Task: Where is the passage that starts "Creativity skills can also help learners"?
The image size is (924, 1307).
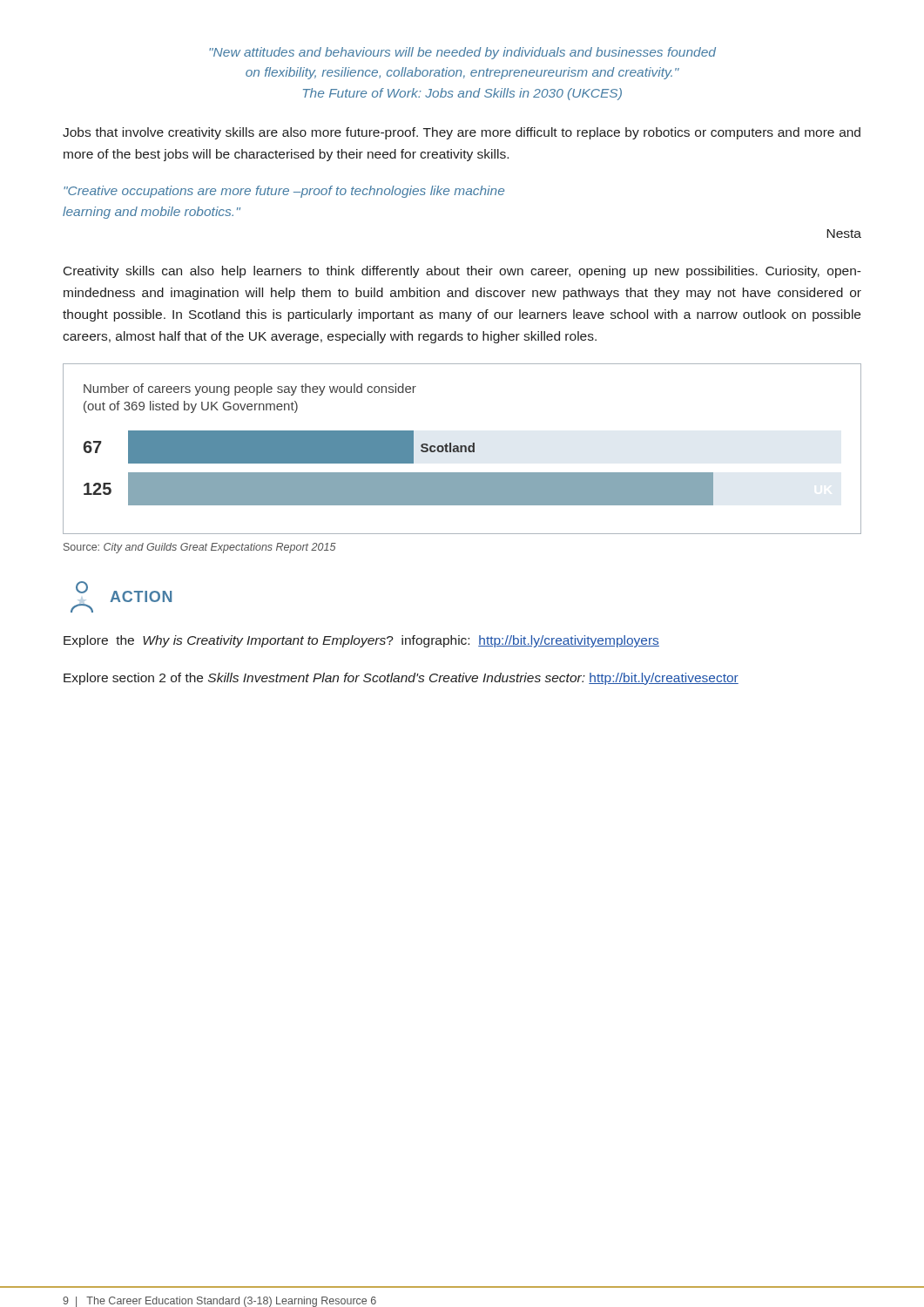Action: click(x=462, y=303)
